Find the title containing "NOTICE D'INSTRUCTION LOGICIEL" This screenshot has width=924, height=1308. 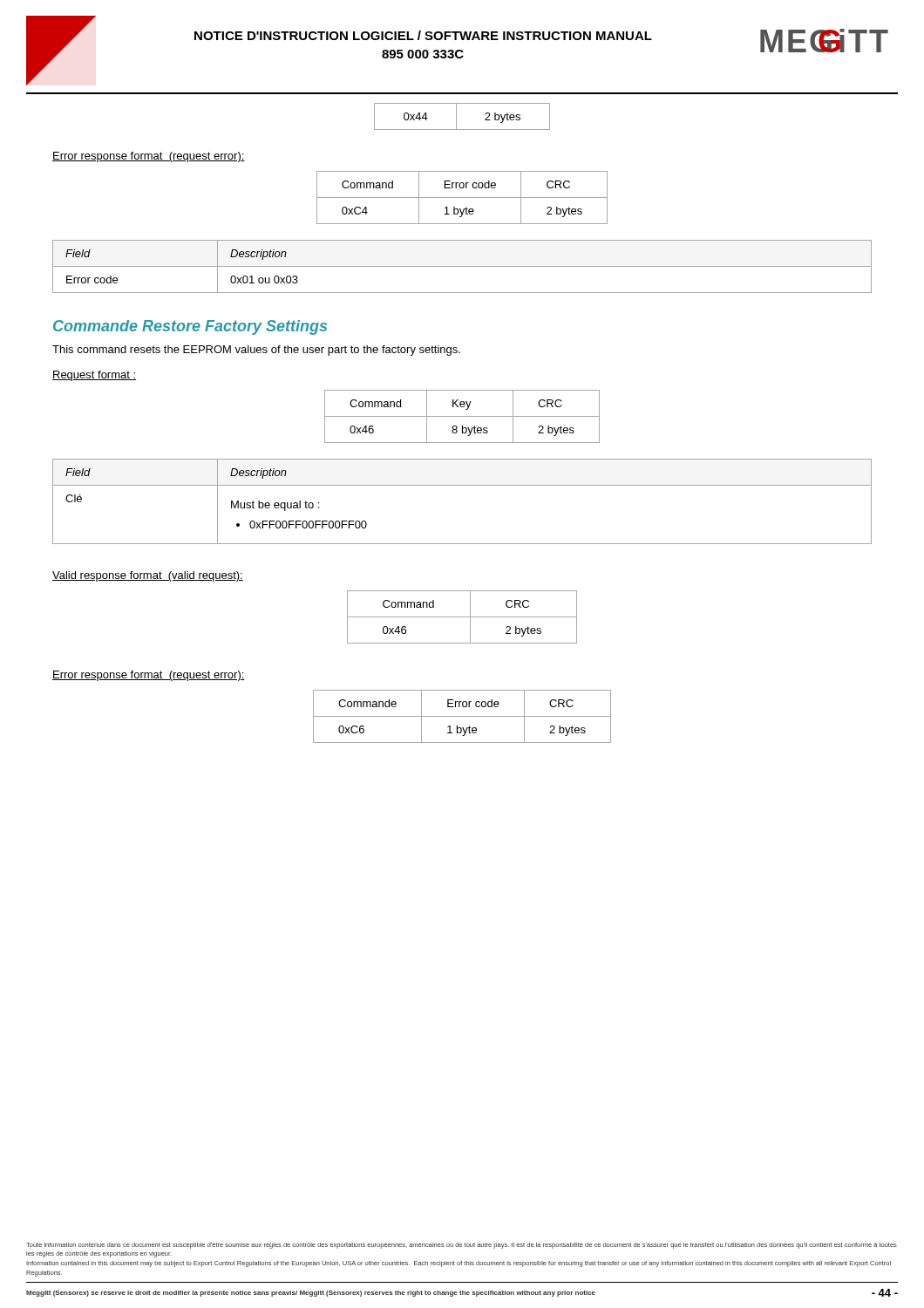423,43
